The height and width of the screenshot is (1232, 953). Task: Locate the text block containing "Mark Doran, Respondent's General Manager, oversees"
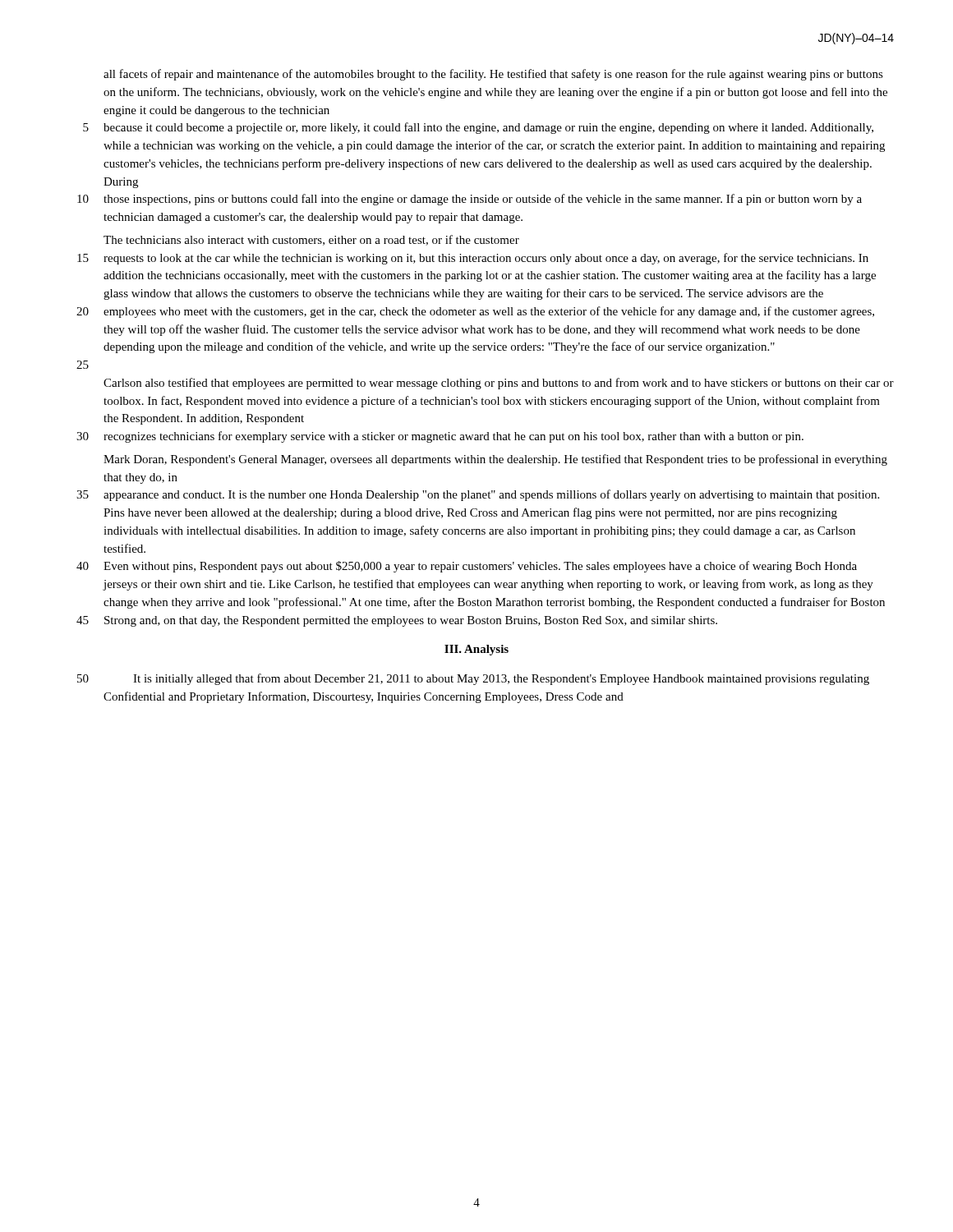pyautogui.click(x=495, y=468)
